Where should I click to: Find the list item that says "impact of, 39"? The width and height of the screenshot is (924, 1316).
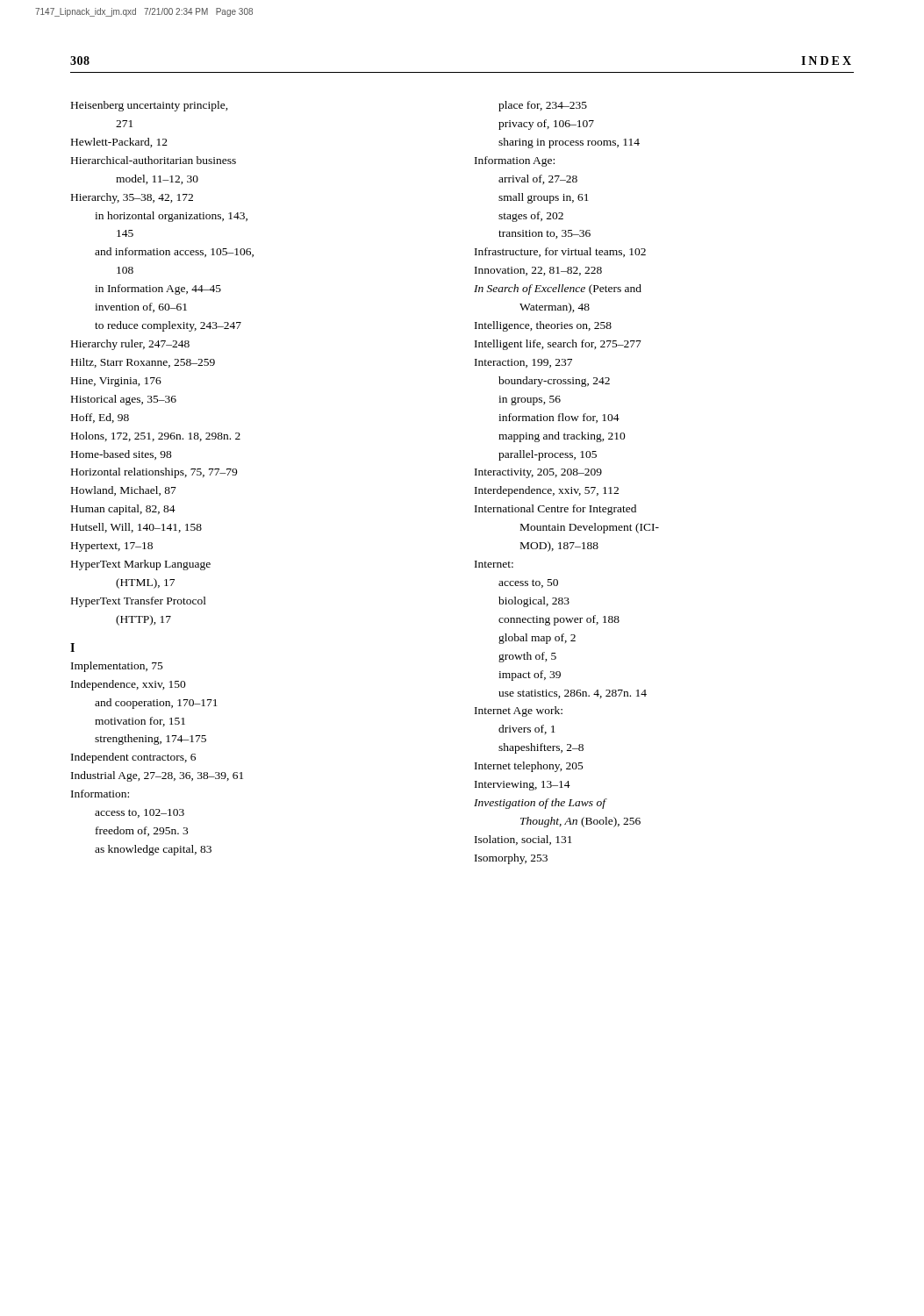pos(530,674)
